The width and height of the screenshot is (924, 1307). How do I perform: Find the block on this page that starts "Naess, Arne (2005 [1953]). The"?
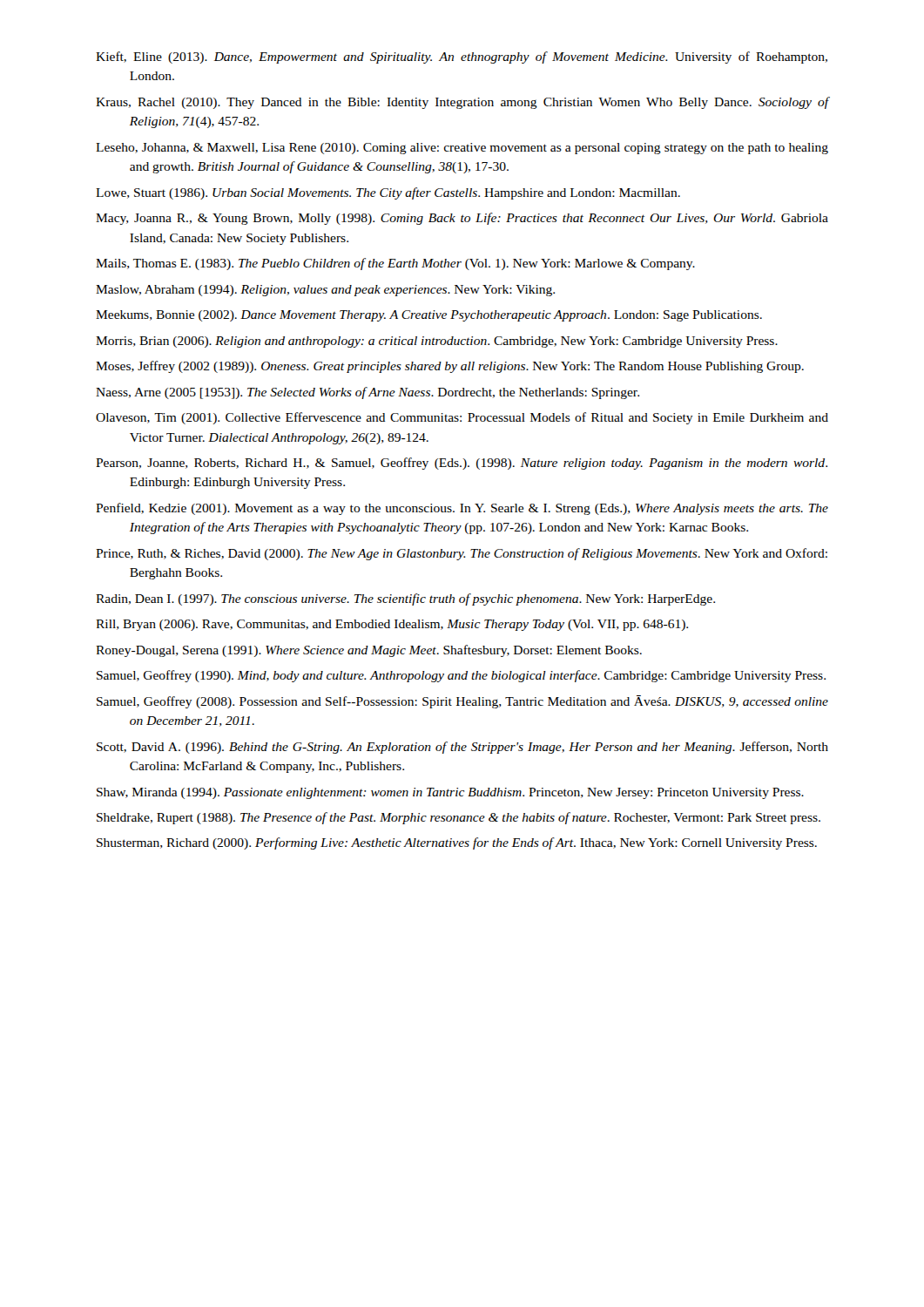tap(368, 391)
